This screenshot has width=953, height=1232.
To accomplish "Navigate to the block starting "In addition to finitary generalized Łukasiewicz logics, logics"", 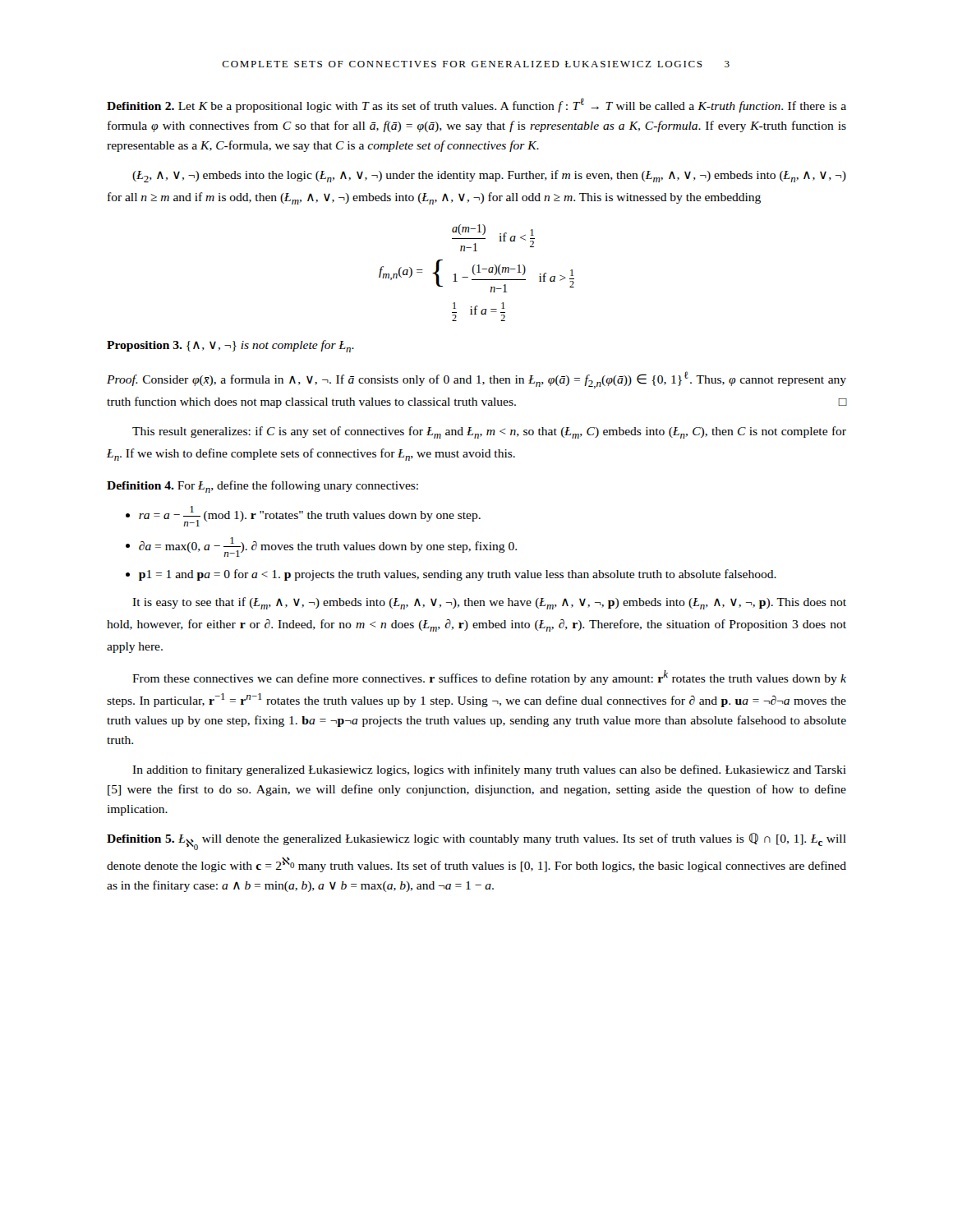I will pyautogui.click(x=476, y=789).
